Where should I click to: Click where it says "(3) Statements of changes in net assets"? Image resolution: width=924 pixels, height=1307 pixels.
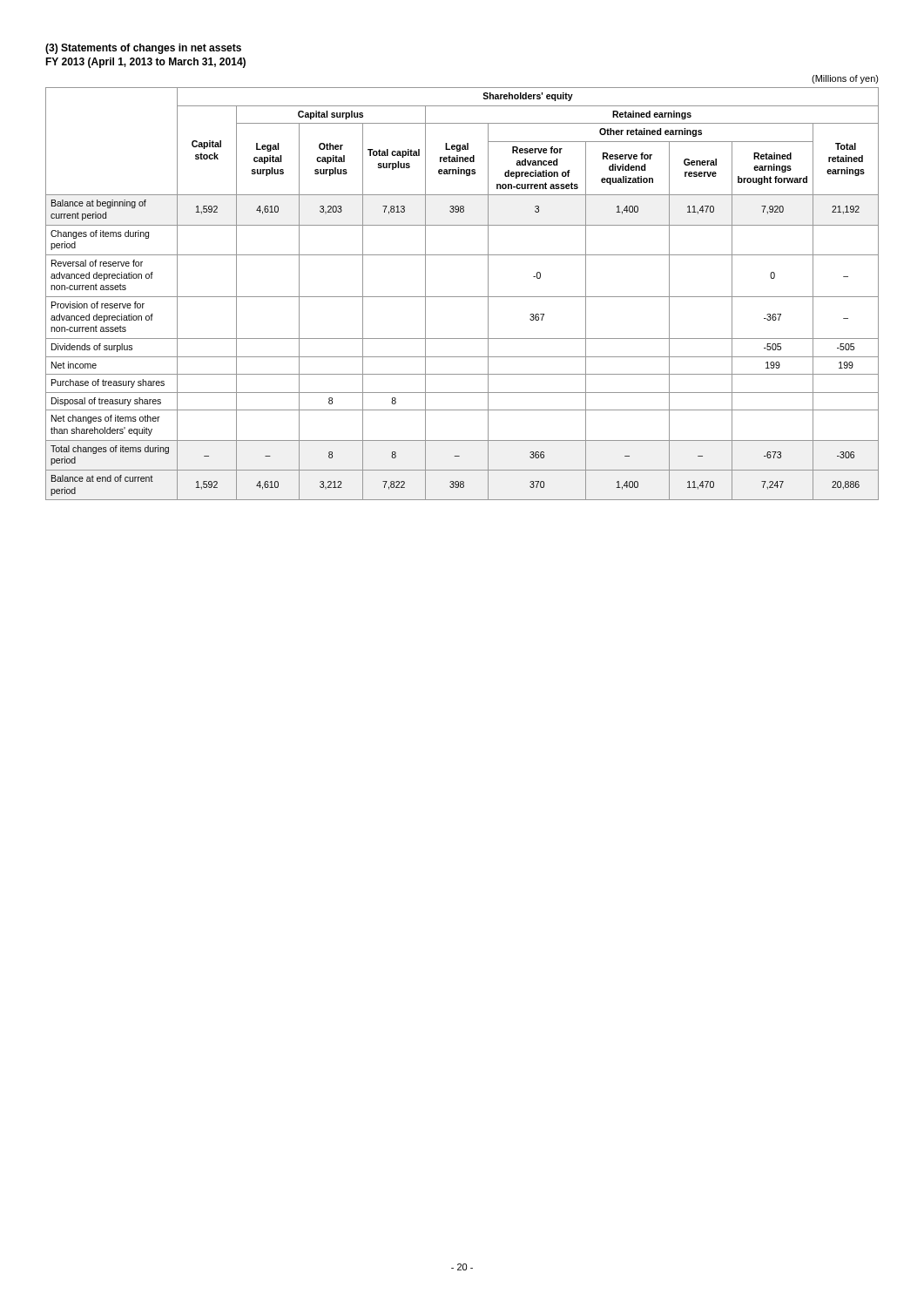143,48
